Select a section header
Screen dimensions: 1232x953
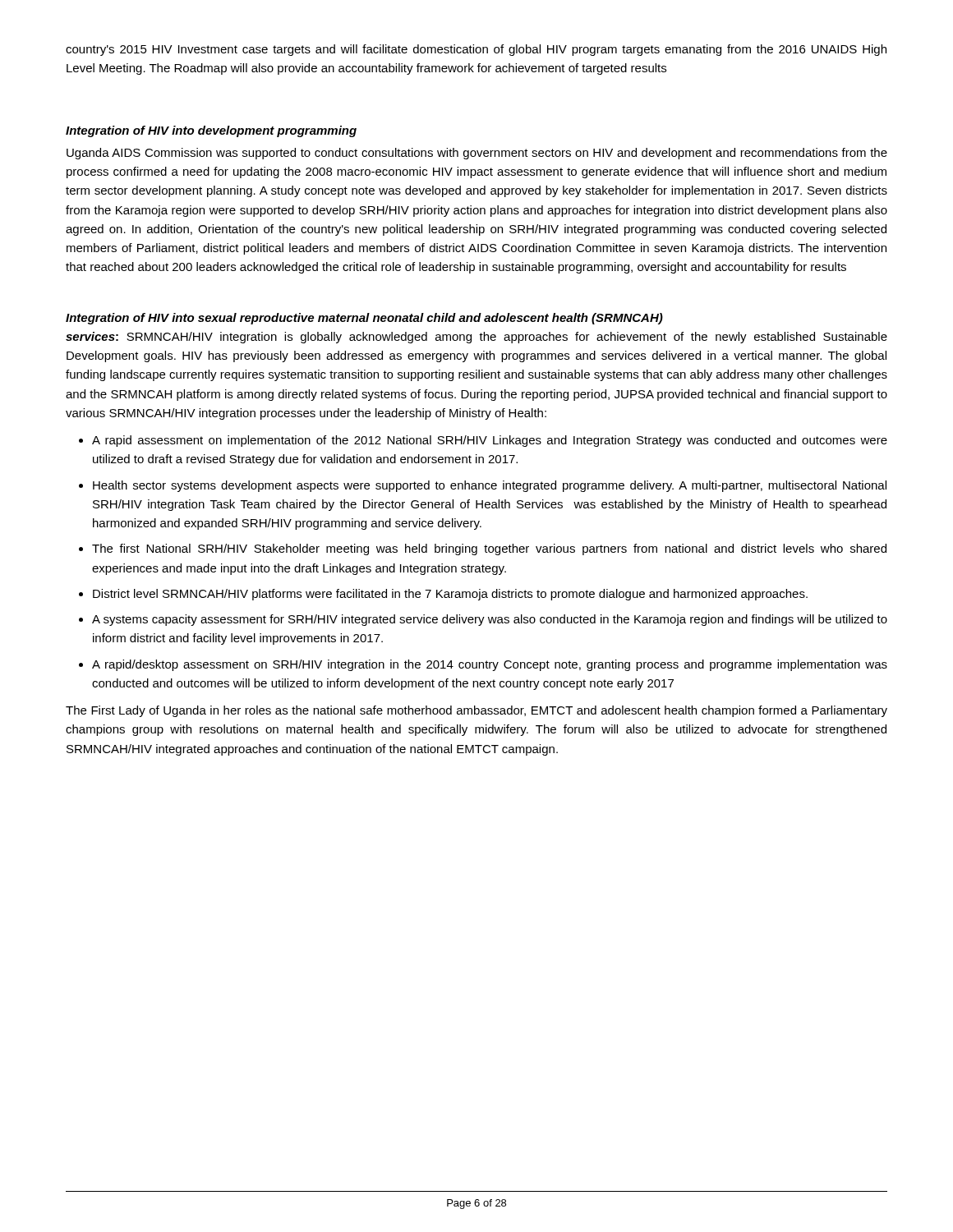(x=211, y=130)
